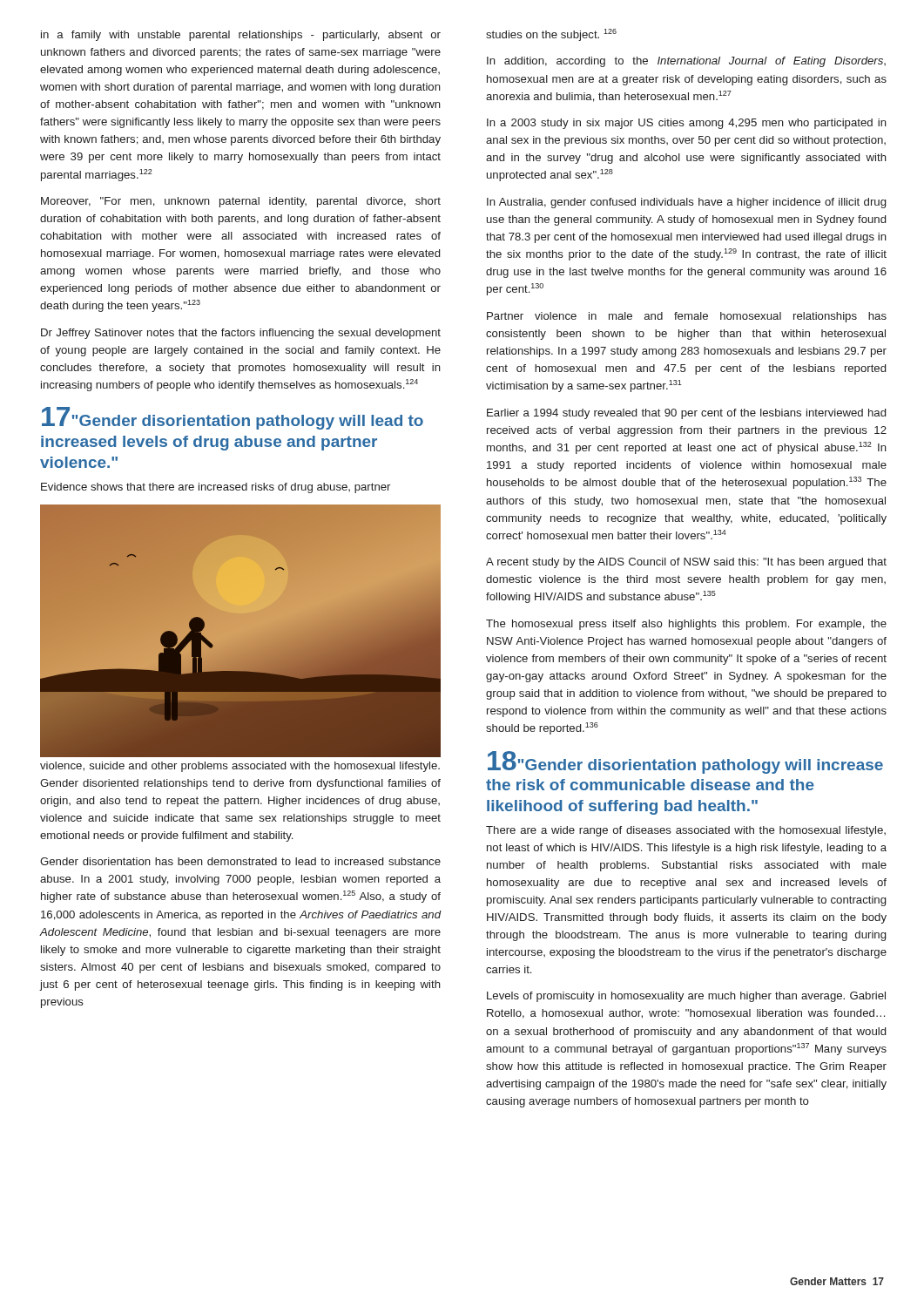Point to the block beginning "Evidence shows that there"
924x1307 pixels.
click(x=240, y=487)
